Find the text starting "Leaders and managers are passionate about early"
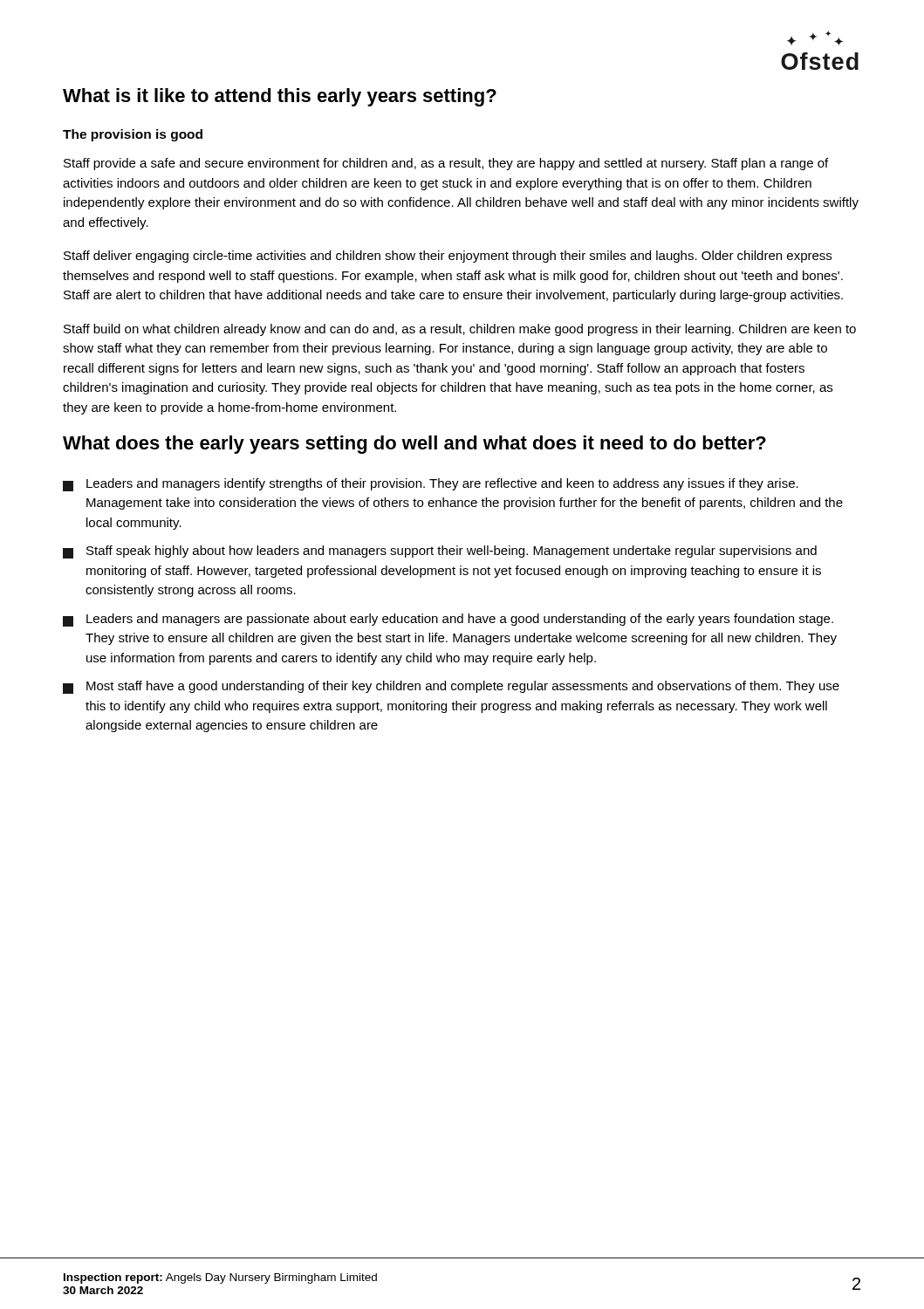 pos(462,638)
